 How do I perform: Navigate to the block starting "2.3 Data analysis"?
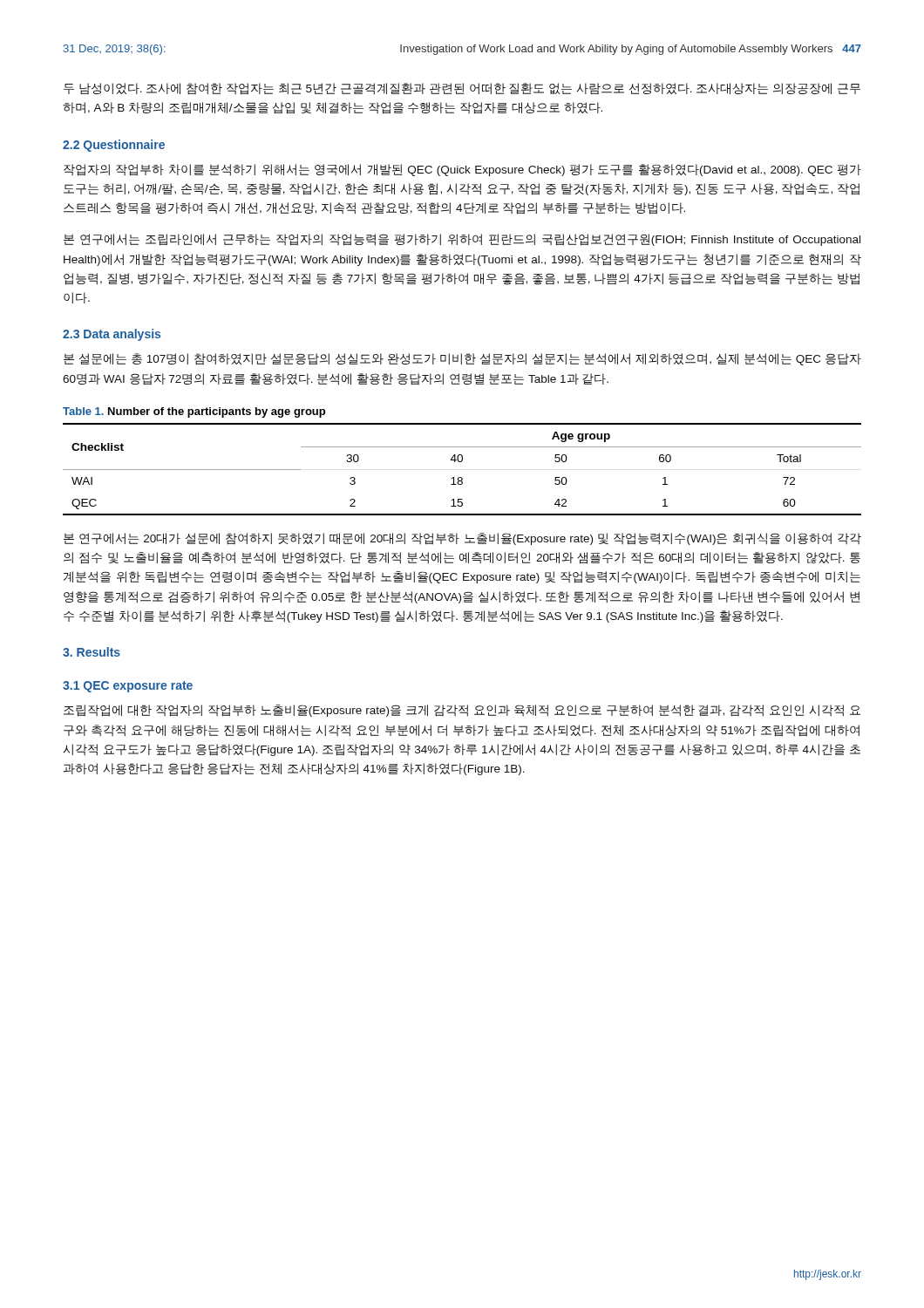coord(112,334)
